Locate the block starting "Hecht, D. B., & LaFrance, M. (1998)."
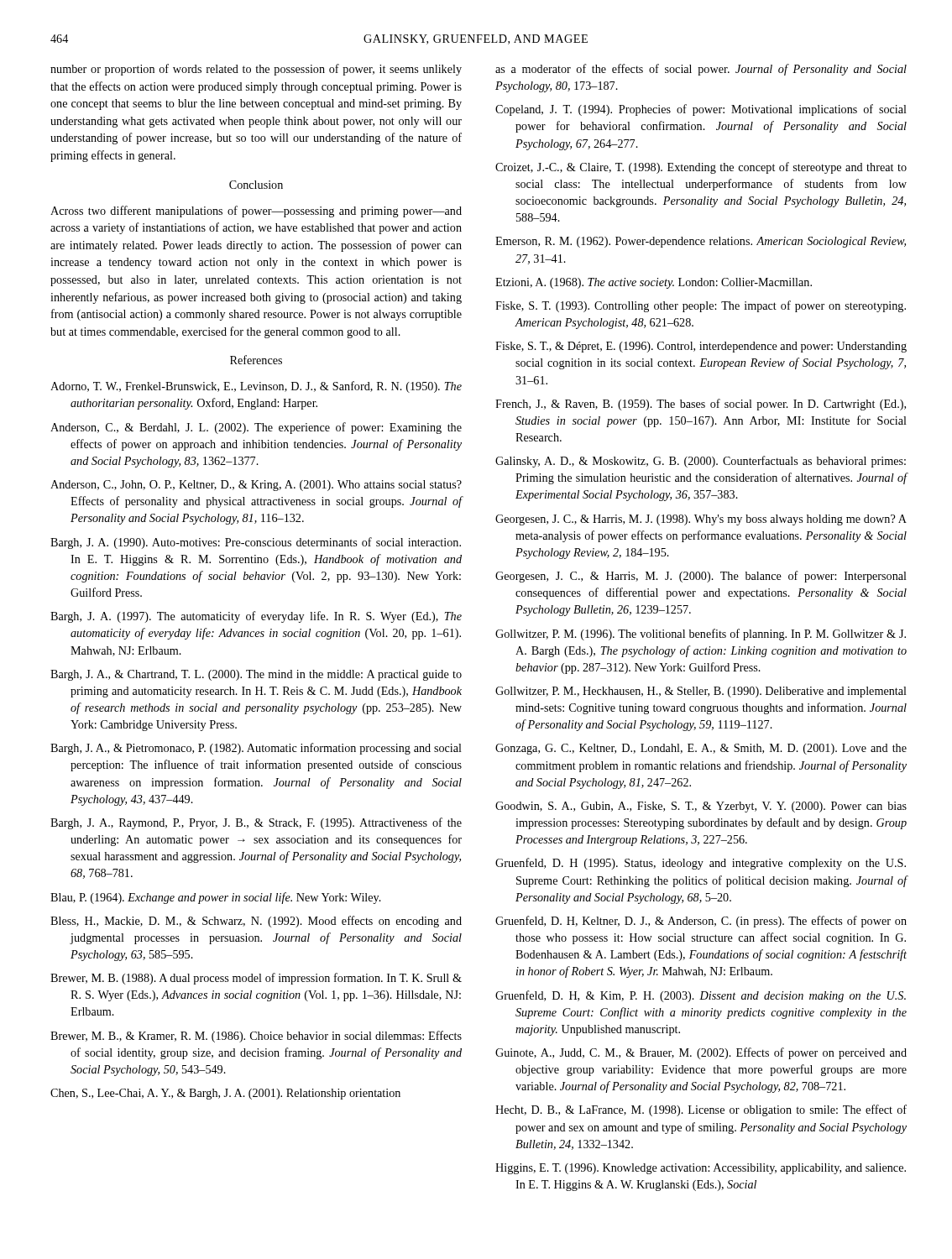The height and width of the screenshot is (1259, 952). (x=701, y=1127)
